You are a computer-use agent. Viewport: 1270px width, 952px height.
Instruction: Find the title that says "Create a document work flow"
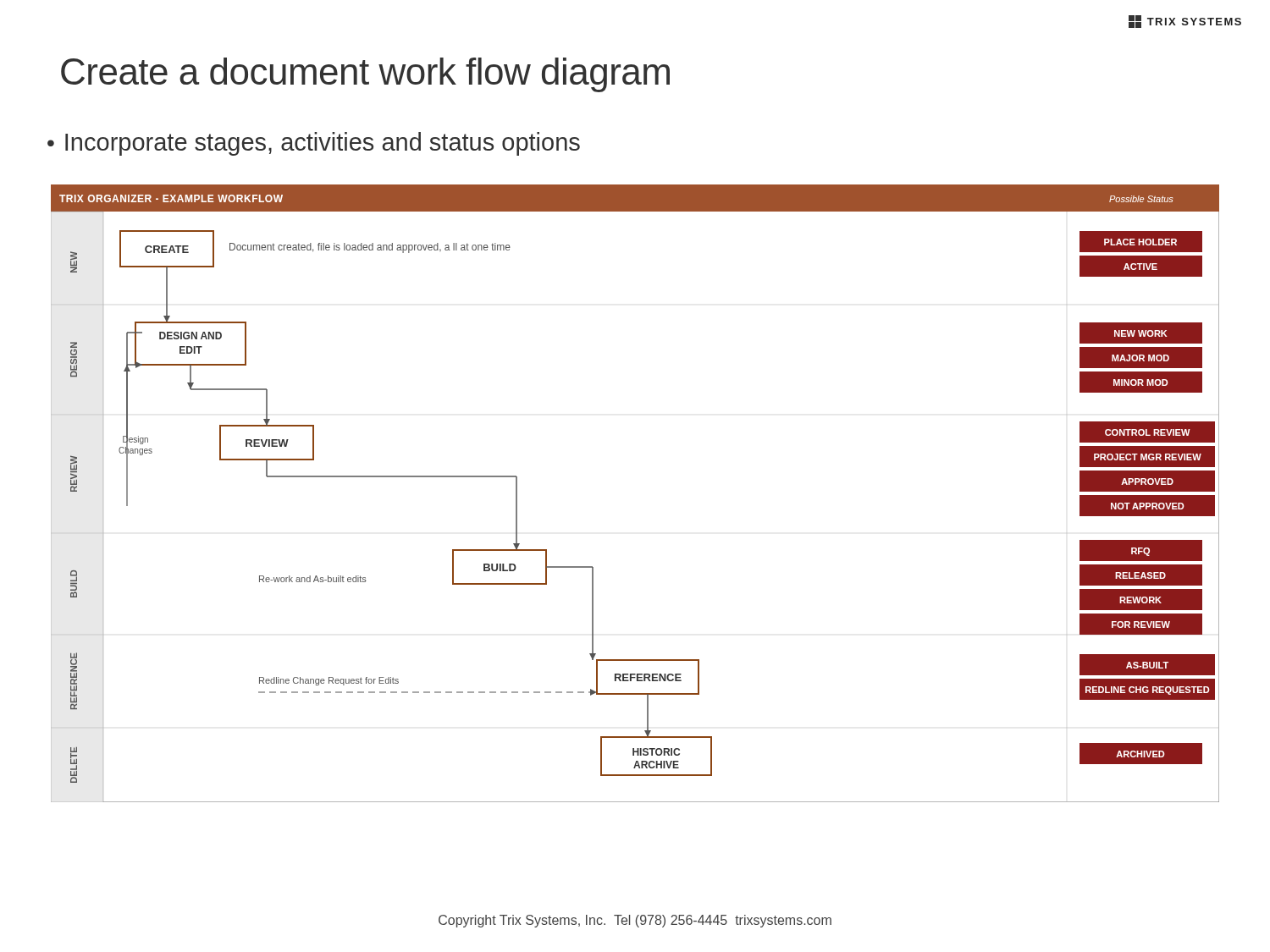point(366,71)
